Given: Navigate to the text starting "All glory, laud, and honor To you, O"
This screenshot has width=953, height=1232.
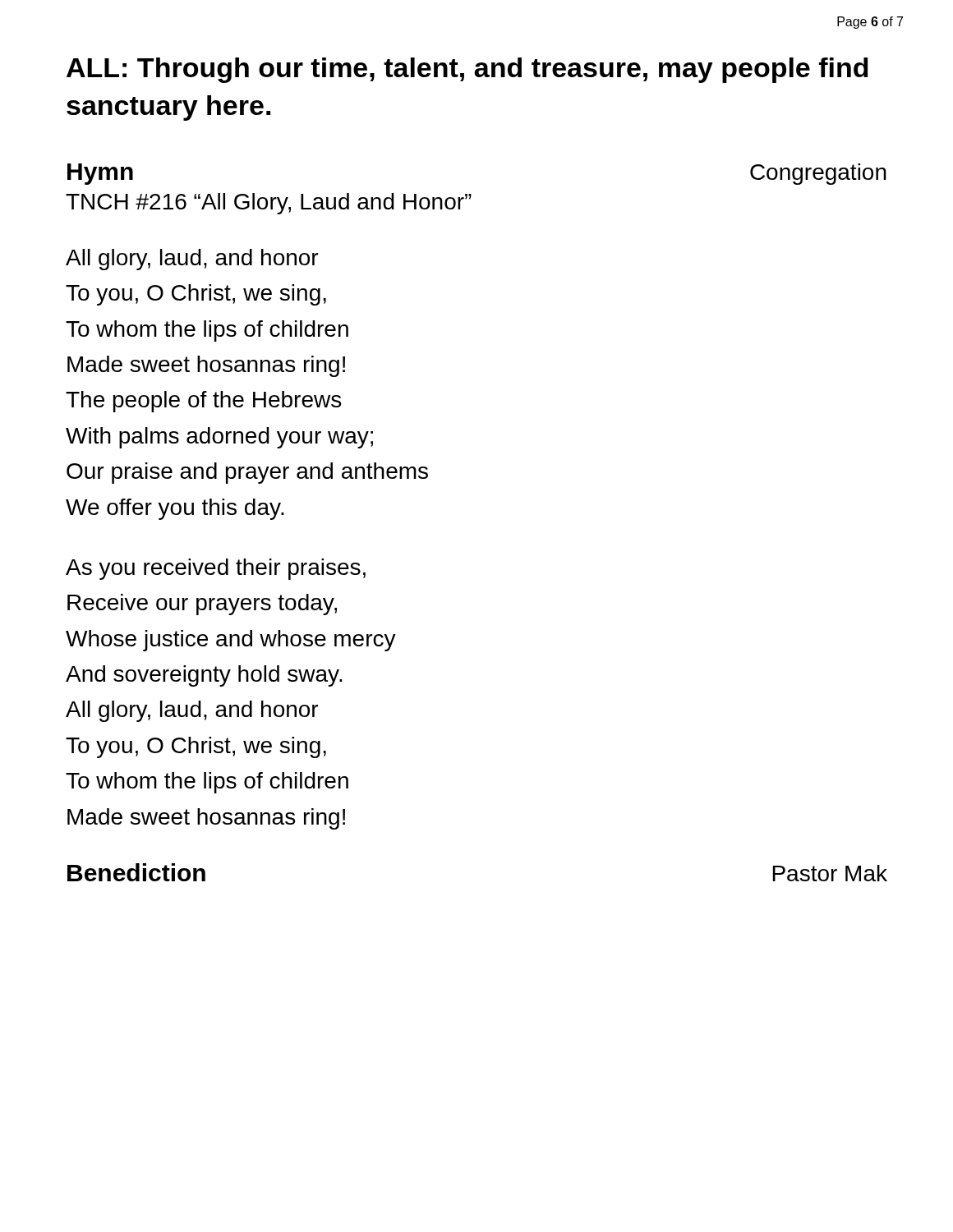Looking at the screenshot, I should coord(247,382).
